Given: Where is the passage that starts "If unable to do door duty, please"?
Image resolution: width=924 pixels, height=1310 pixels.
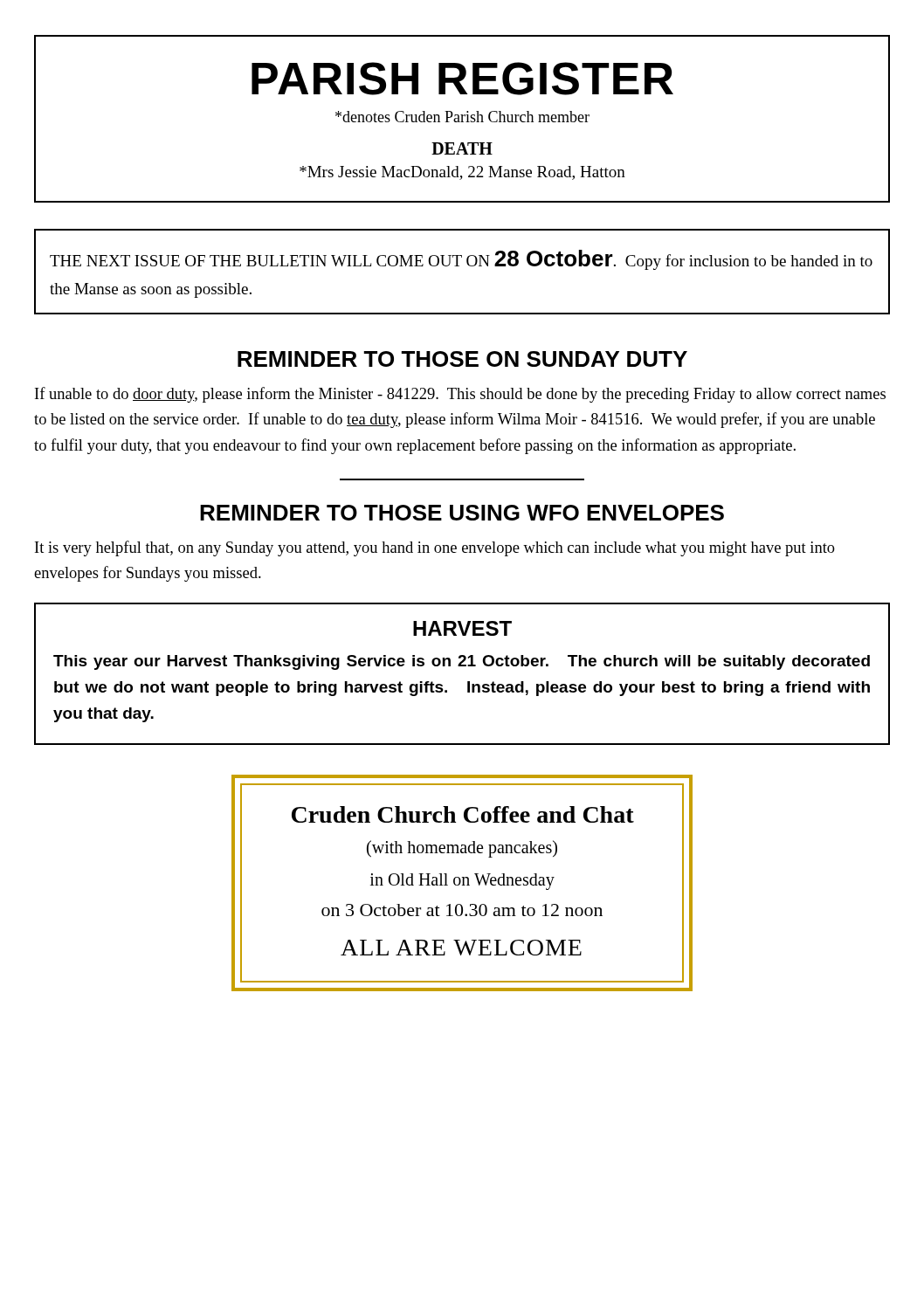Looking at the screenshot, I should pyautogui.click(x=460, y=419).
